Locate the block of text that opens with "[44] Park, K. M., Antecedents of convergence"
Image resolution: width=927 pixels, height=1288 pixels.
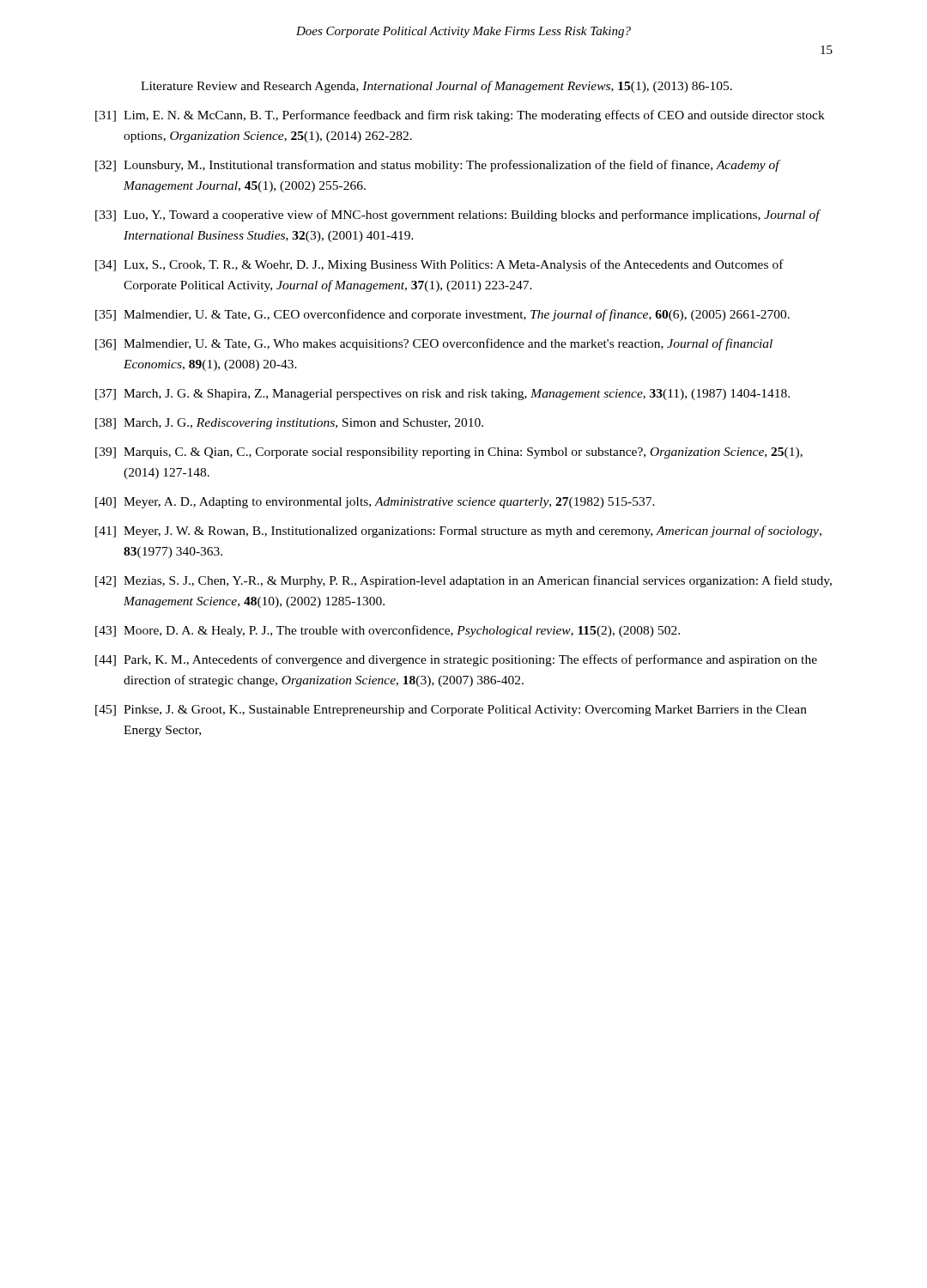tap(464, 670)
